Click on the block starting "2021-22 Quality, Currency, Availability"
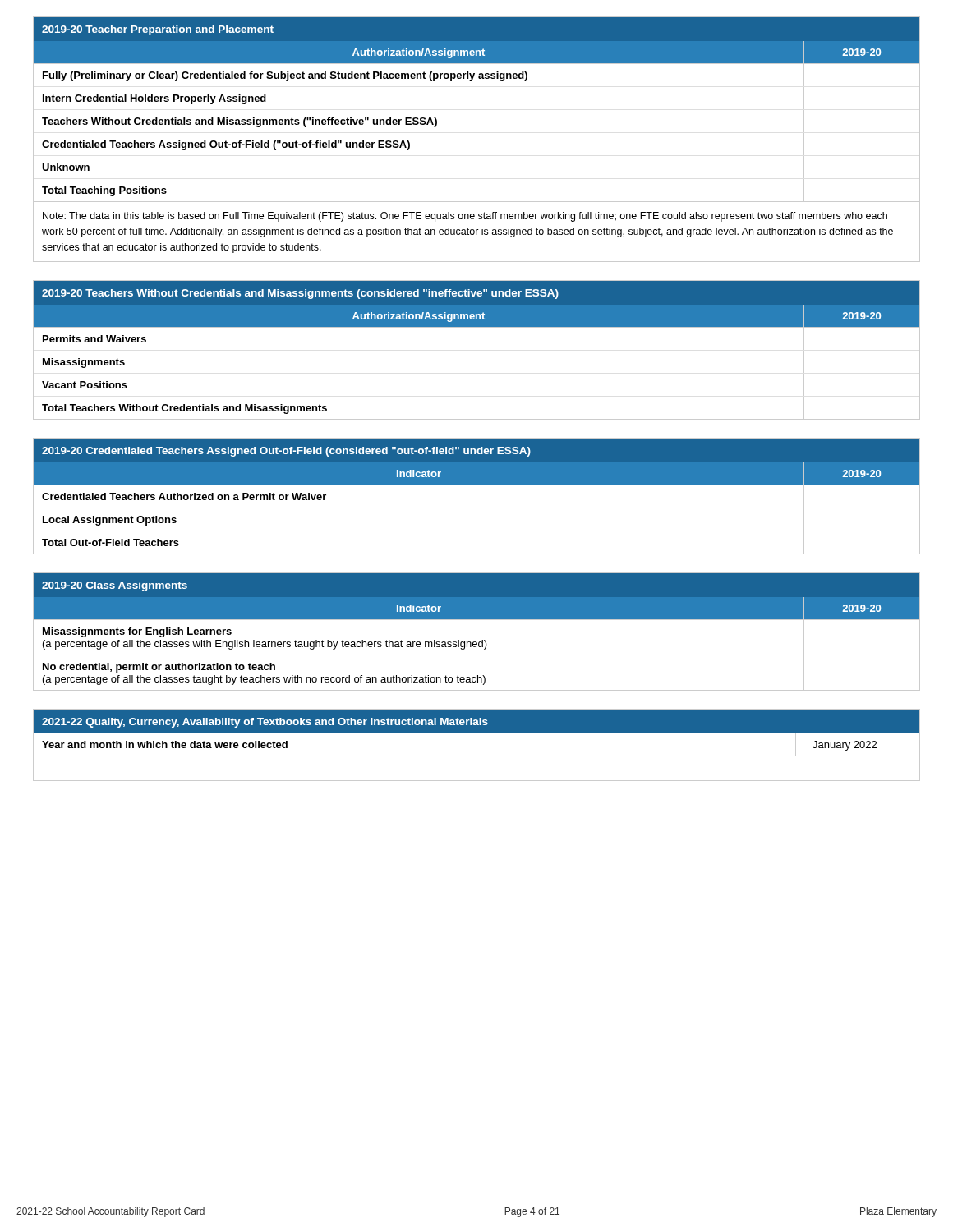This screenshot has height=1232, width=953. coord(476,745)
